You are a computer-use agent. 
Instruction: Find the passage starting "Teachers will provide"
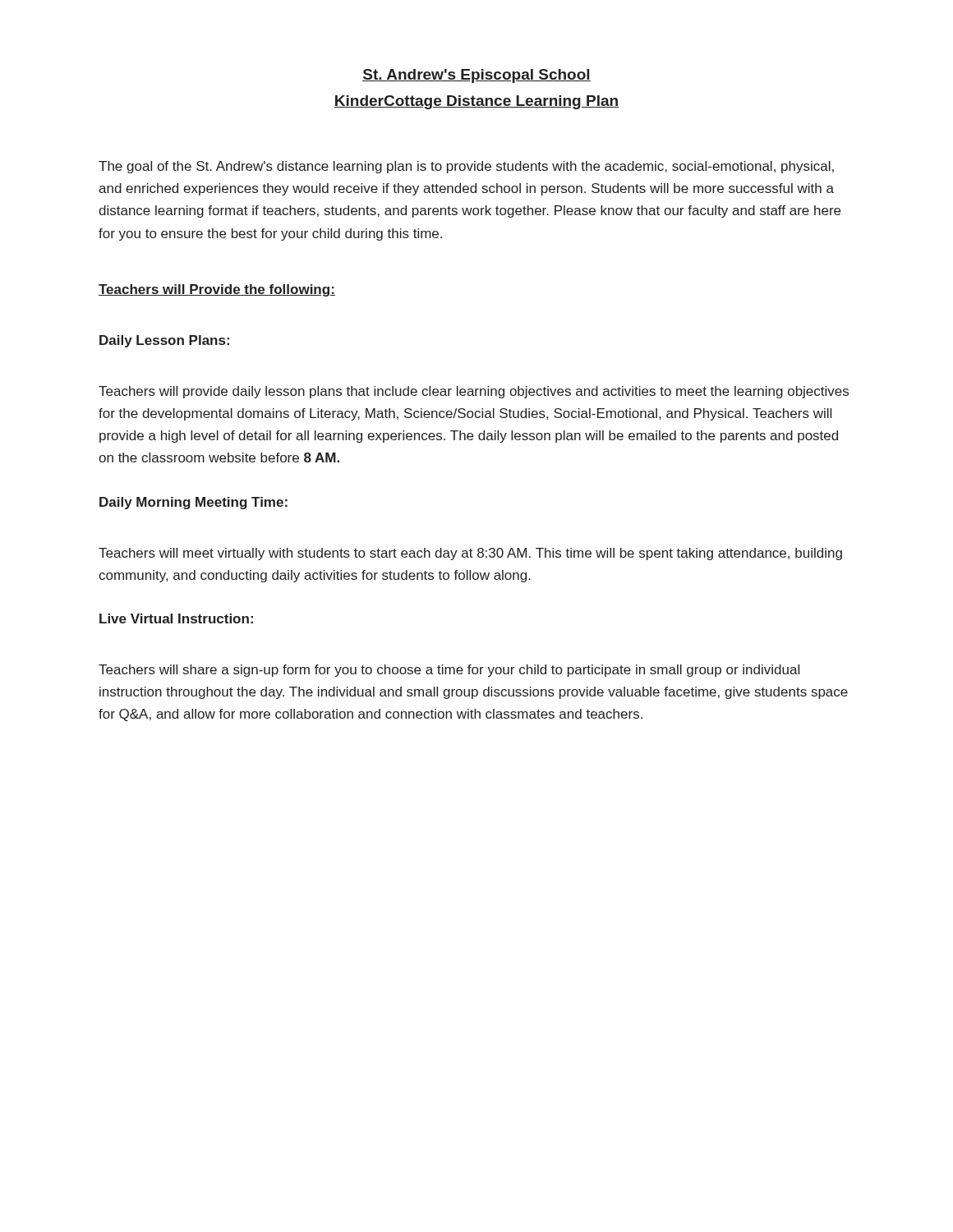[474, 425]
